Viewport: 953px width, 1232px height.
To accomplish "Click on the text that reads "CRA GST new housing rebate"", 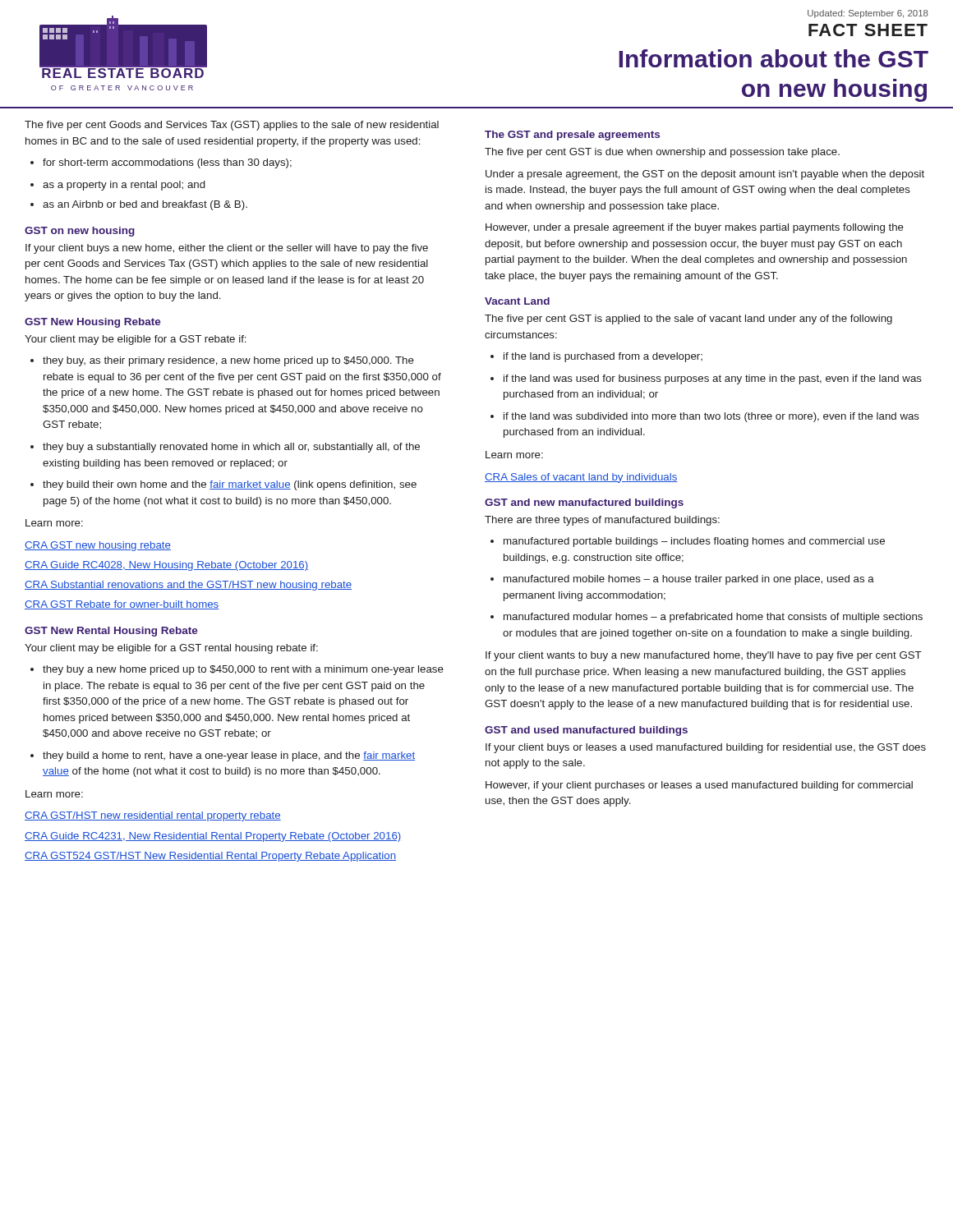I will (x=98, y=545).
